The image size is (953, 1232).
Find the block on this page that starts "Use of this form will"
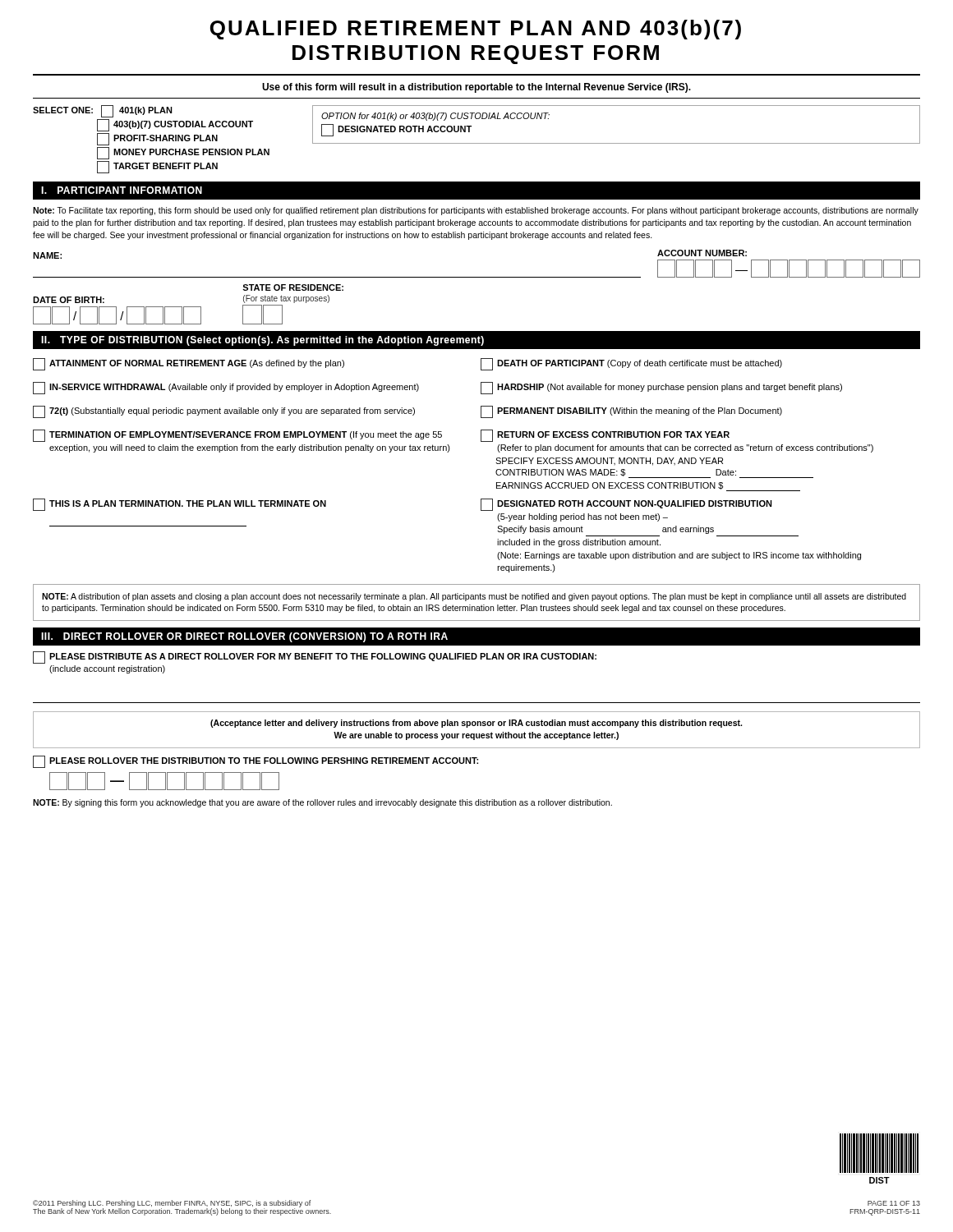click(x=476, y=87)
